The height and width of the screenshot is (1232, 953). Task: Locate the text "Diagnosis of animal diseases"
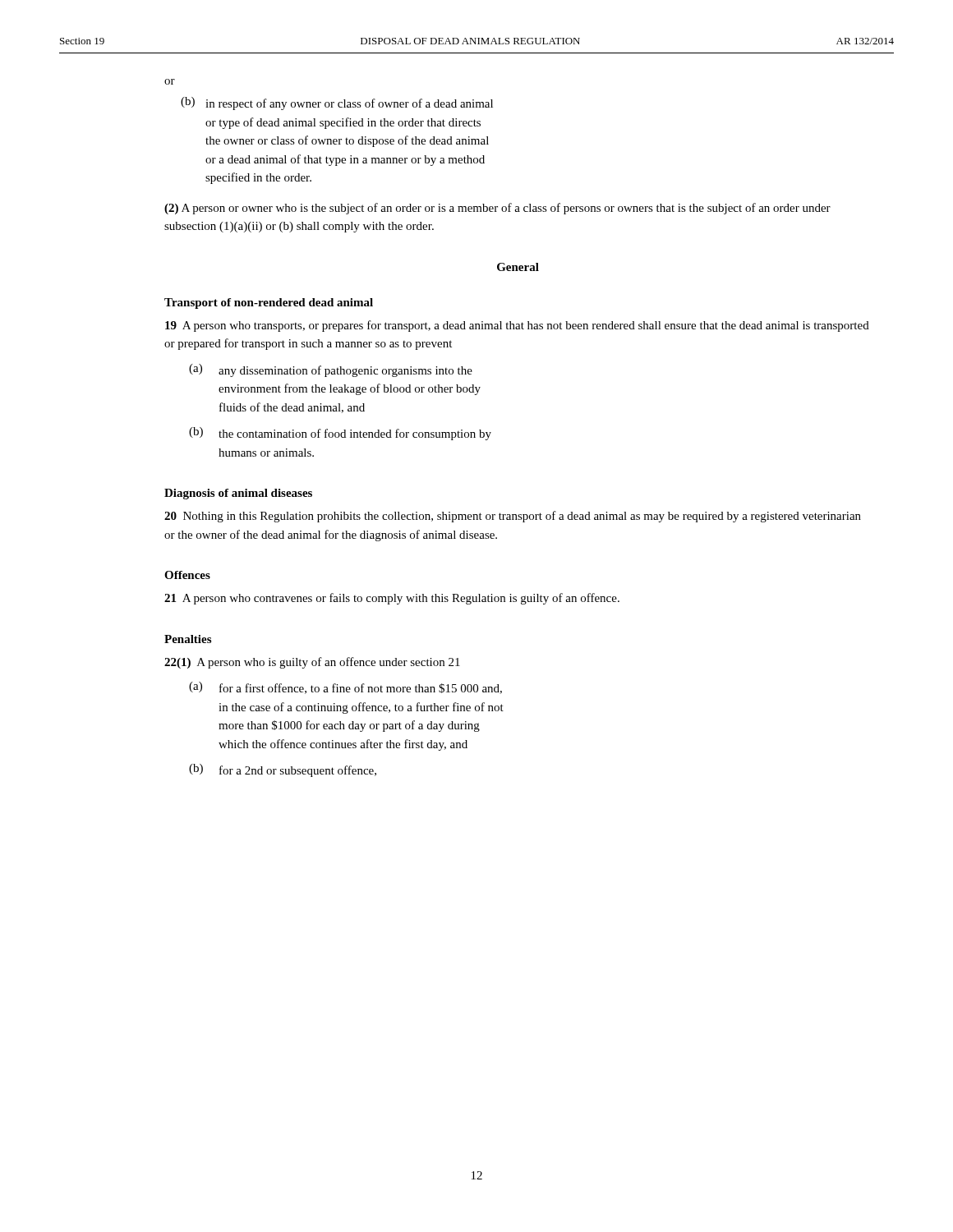pos(238,493)
